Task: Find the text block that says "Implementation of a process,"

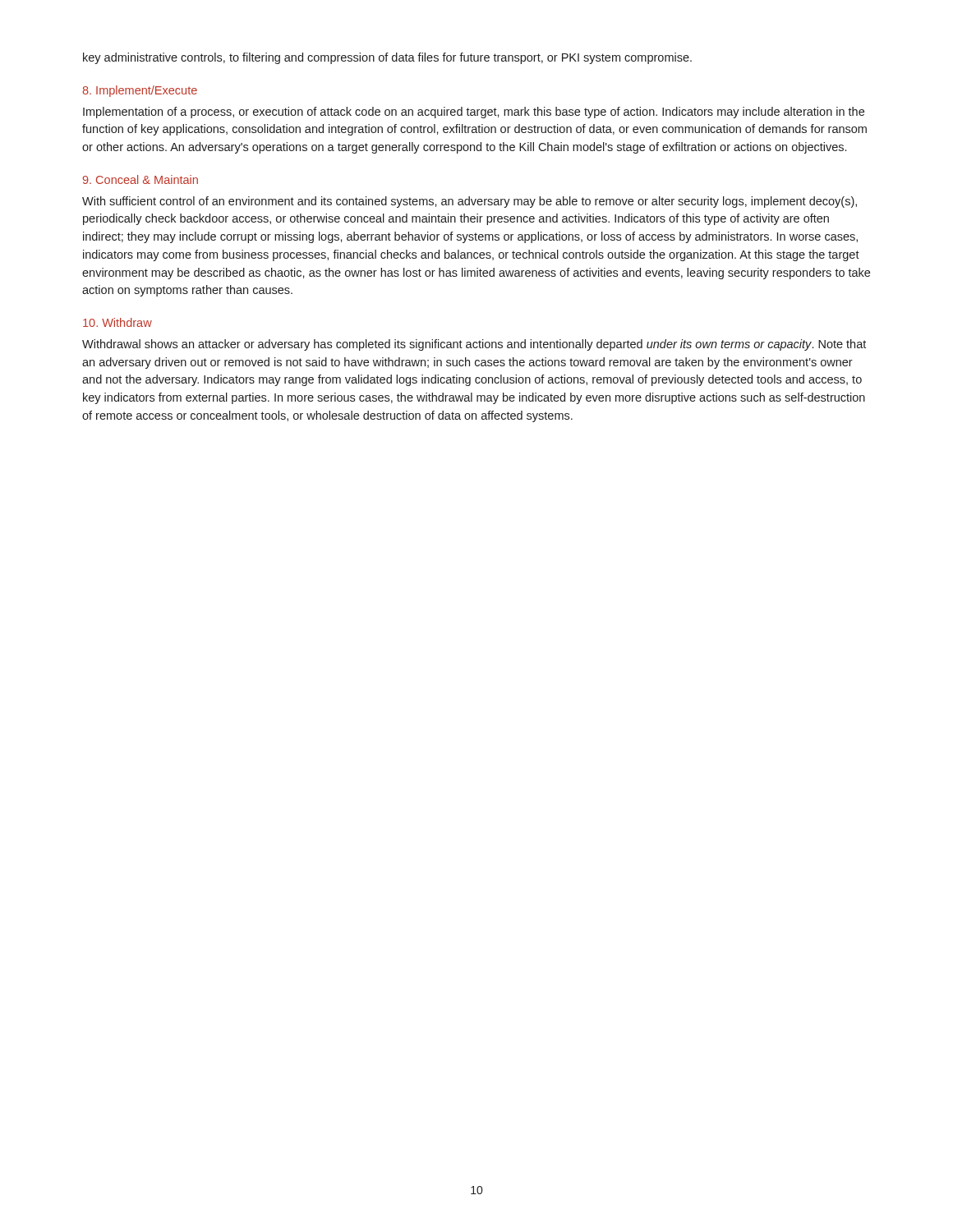Action: click(x=475, y=129)
